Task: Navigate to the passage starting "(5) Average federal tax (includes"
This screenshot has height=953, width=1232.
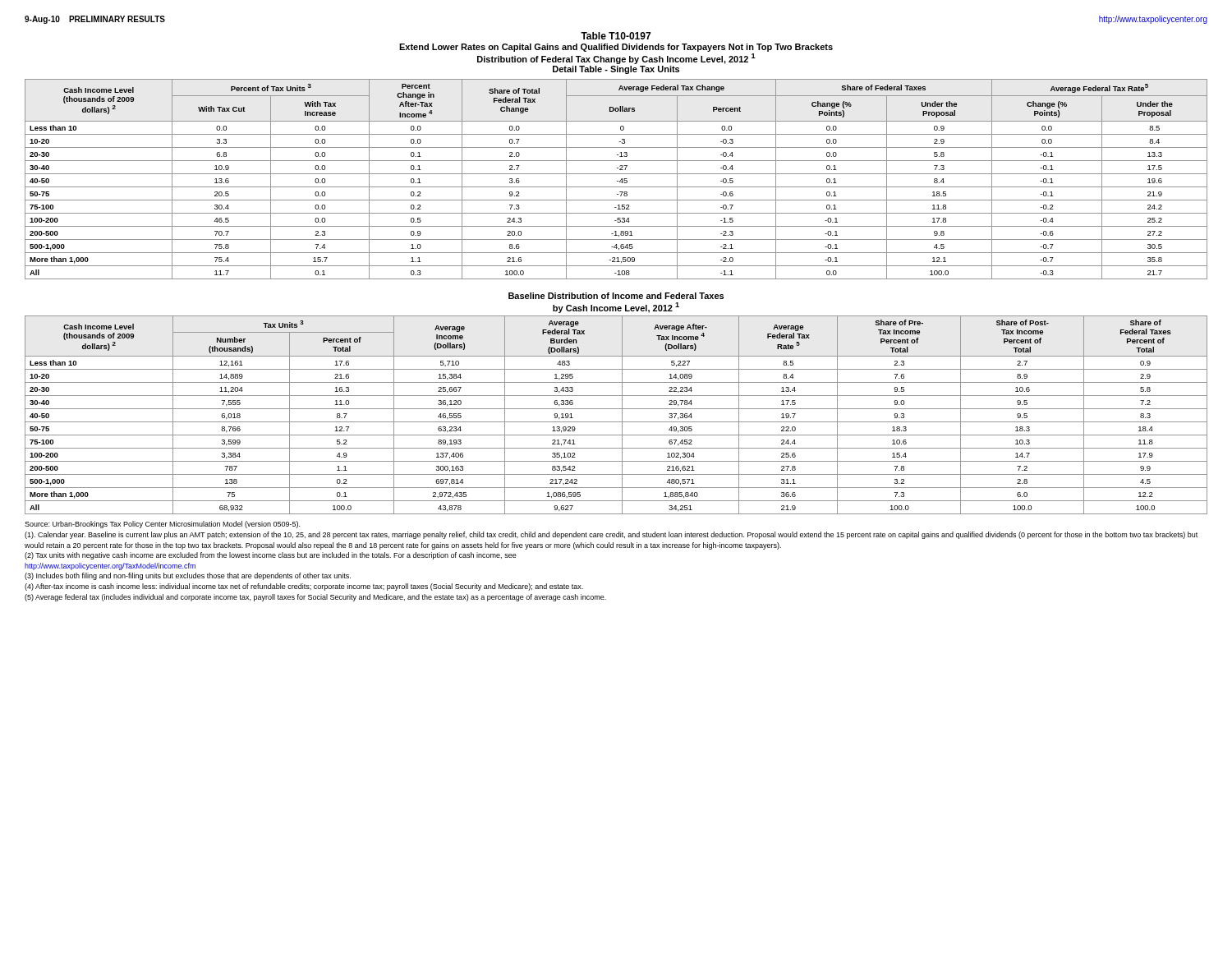Action: pos(316,597)
